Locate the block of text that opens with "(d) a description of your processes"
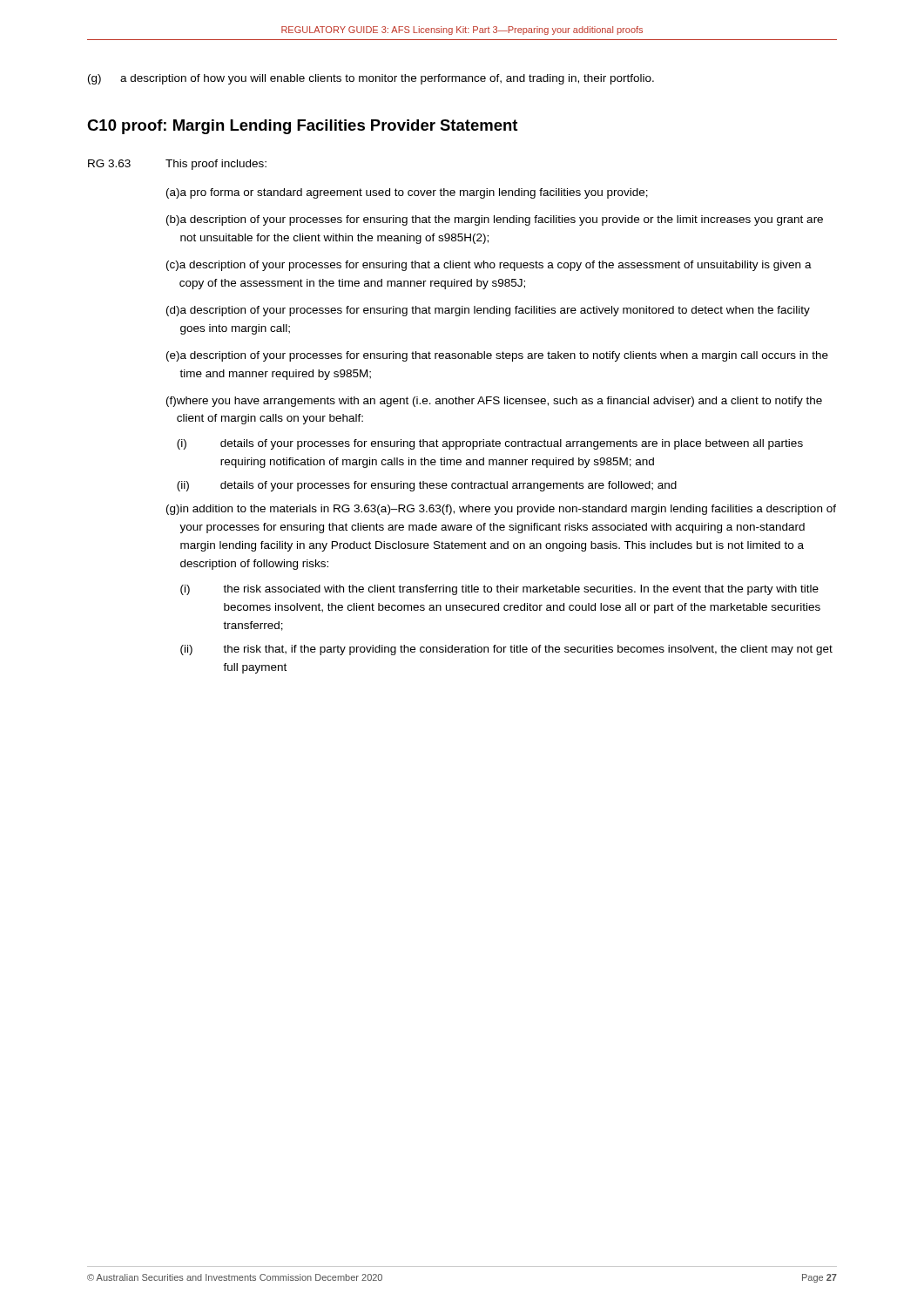 coord(462,320)
